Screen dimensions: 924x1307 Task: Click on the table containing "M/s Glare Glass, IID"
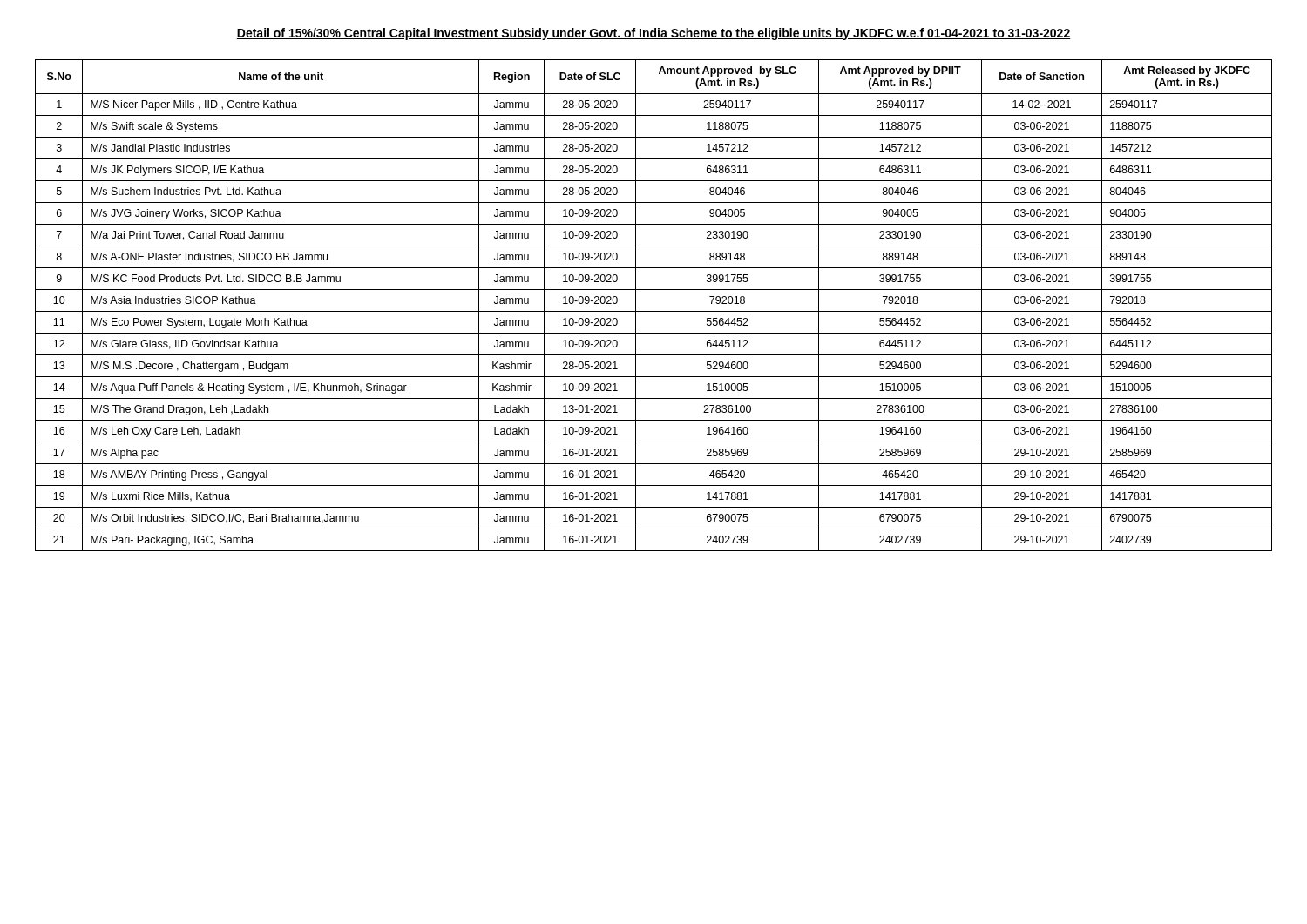pyautogui.click(x=654, y=305)
